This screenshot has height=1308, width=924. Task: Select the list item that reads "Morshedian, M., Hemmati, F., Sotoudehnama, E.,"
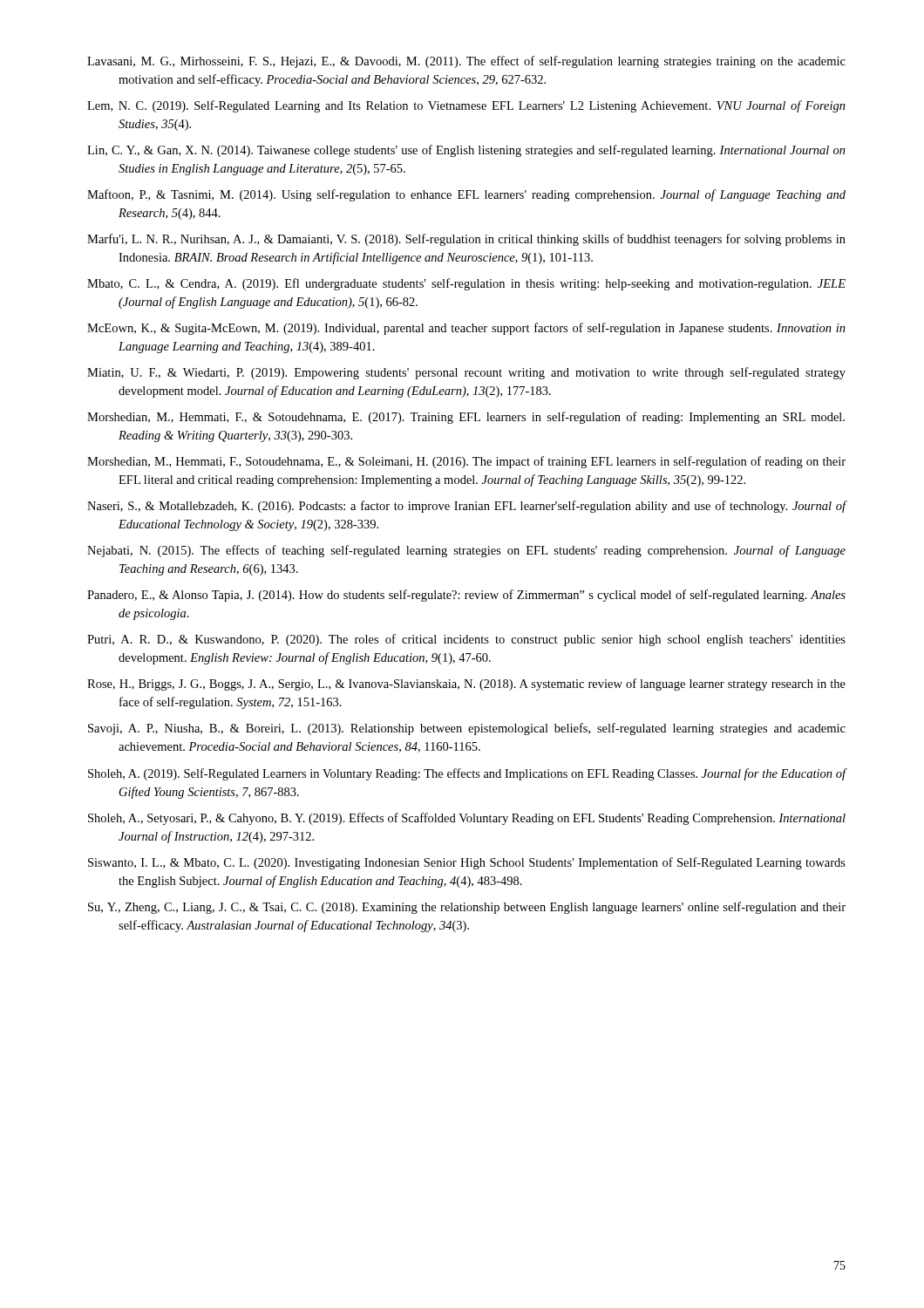pyautogui.click(x=466, y=471)
